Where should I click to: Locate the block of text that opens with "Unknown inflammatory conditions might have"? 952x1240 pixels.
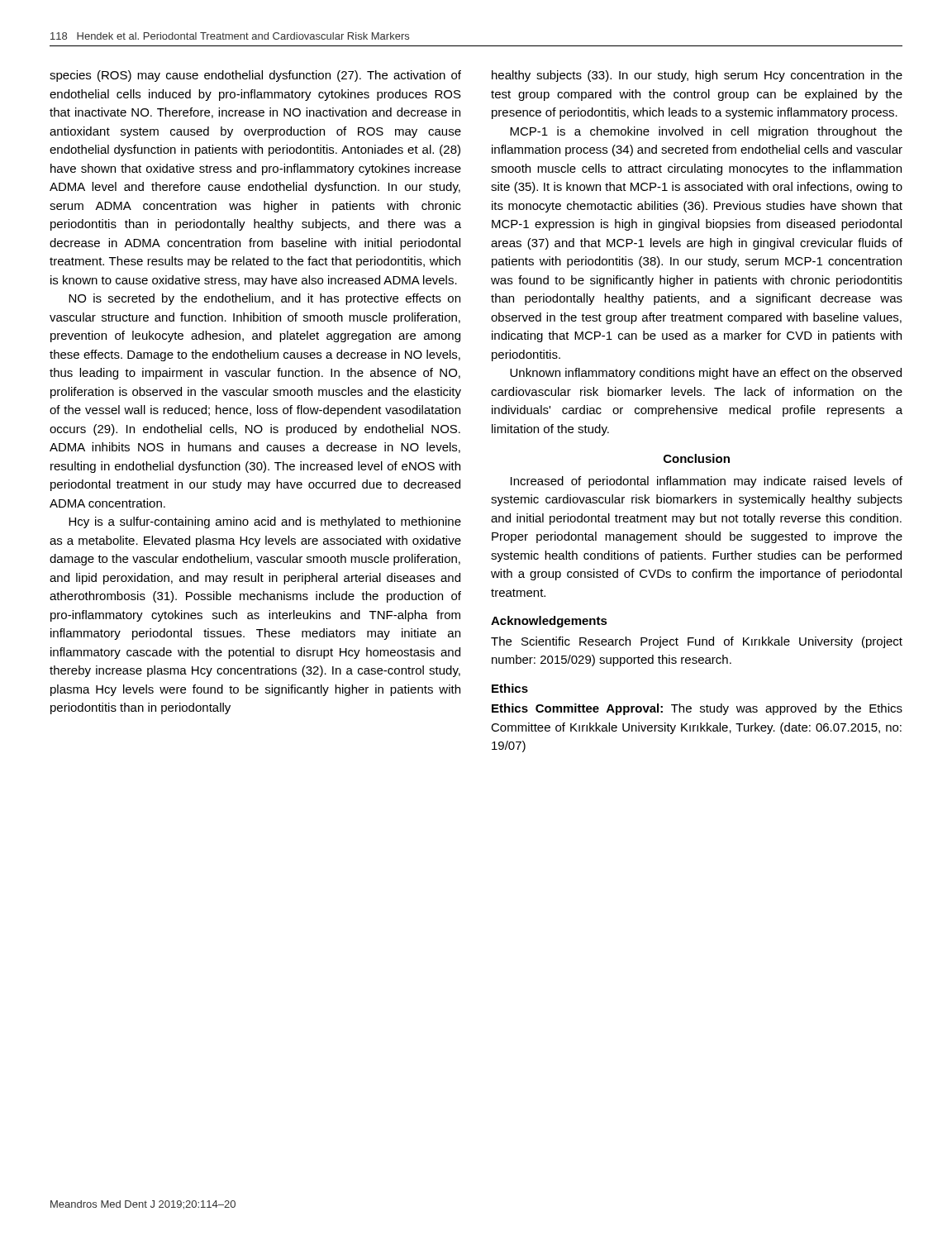pos(697,401)
